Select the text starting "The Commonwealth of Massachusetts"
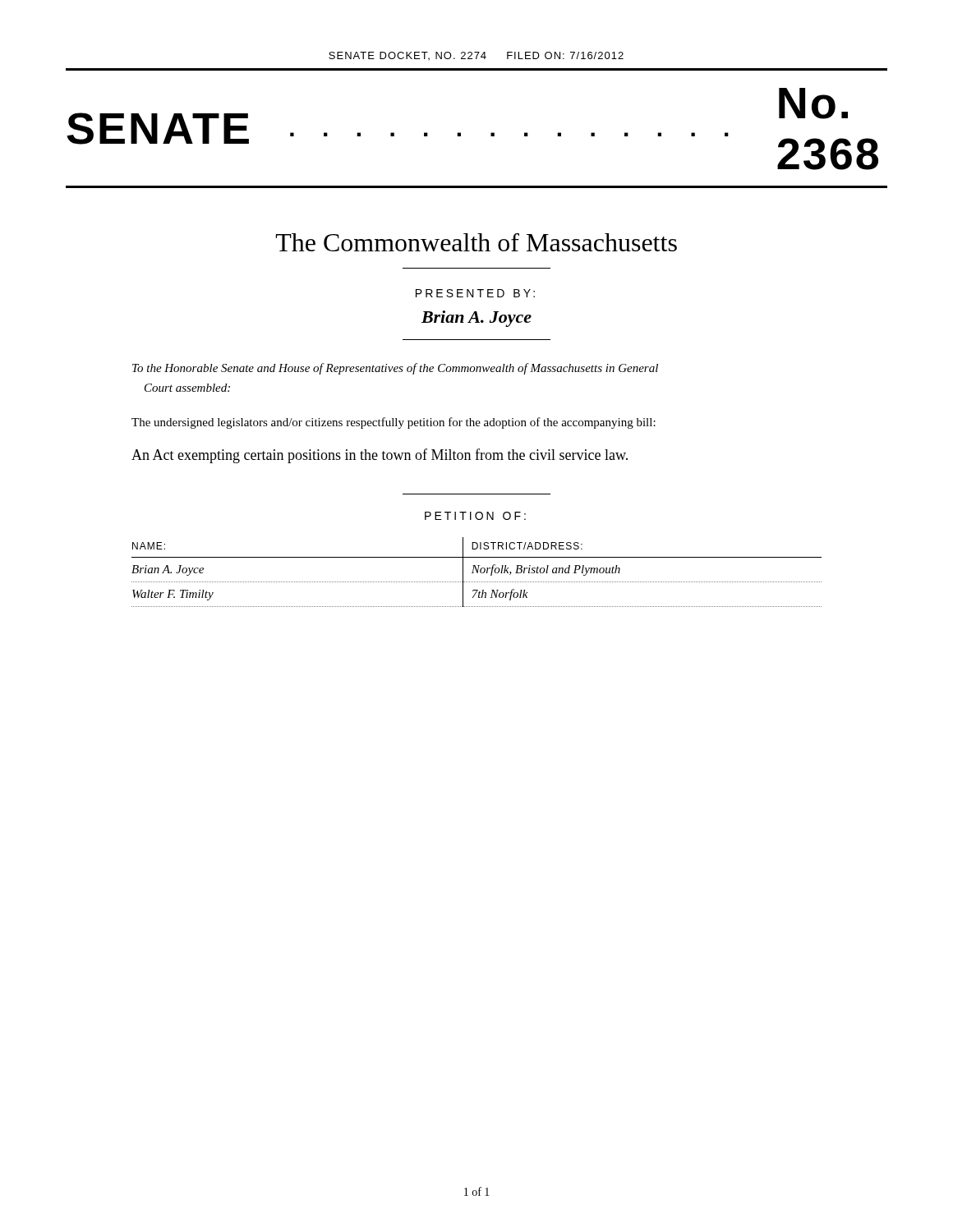 tap(476, 242)
